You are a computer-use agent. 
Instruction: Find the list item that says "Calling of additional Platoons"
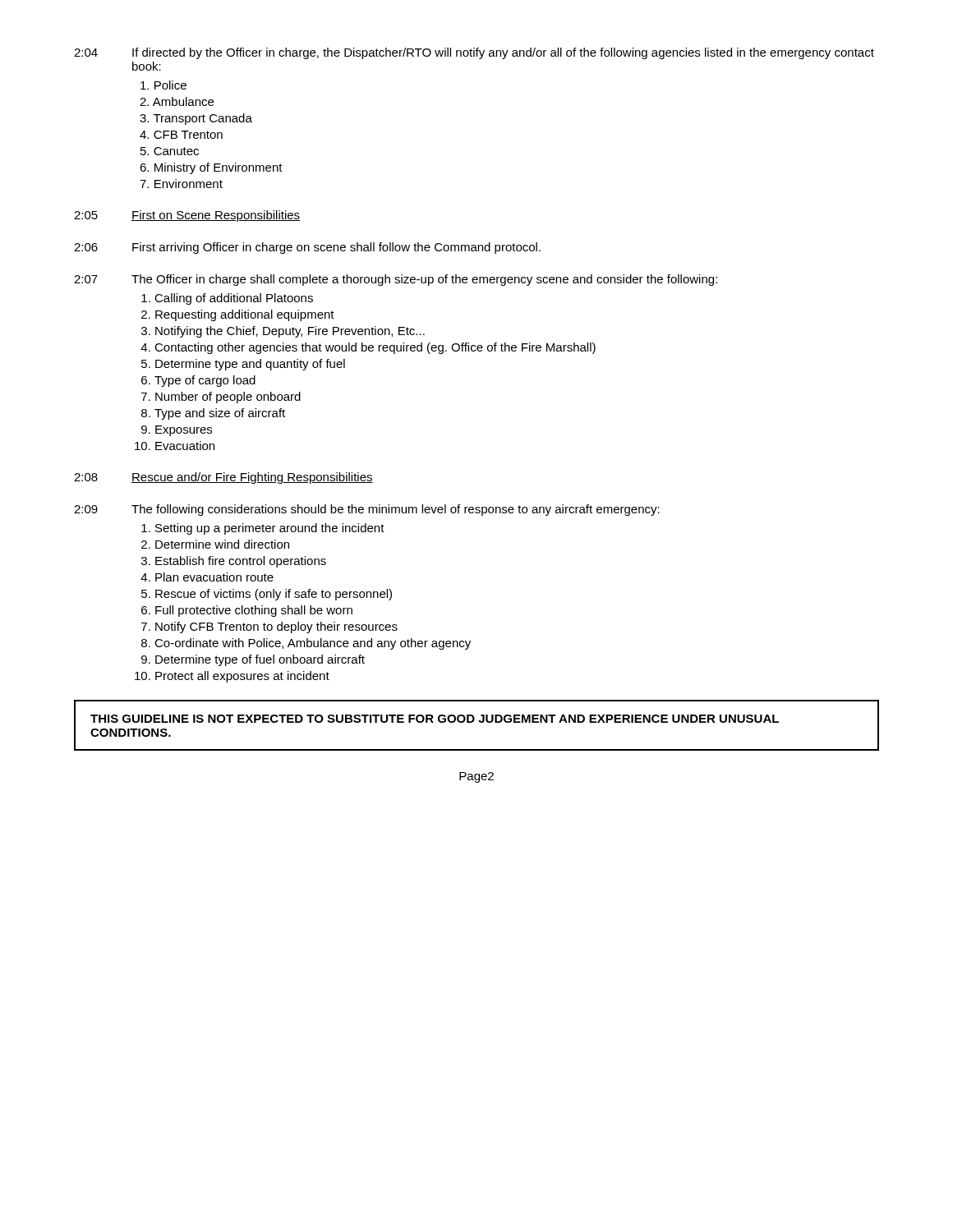[x=234, y=298]
